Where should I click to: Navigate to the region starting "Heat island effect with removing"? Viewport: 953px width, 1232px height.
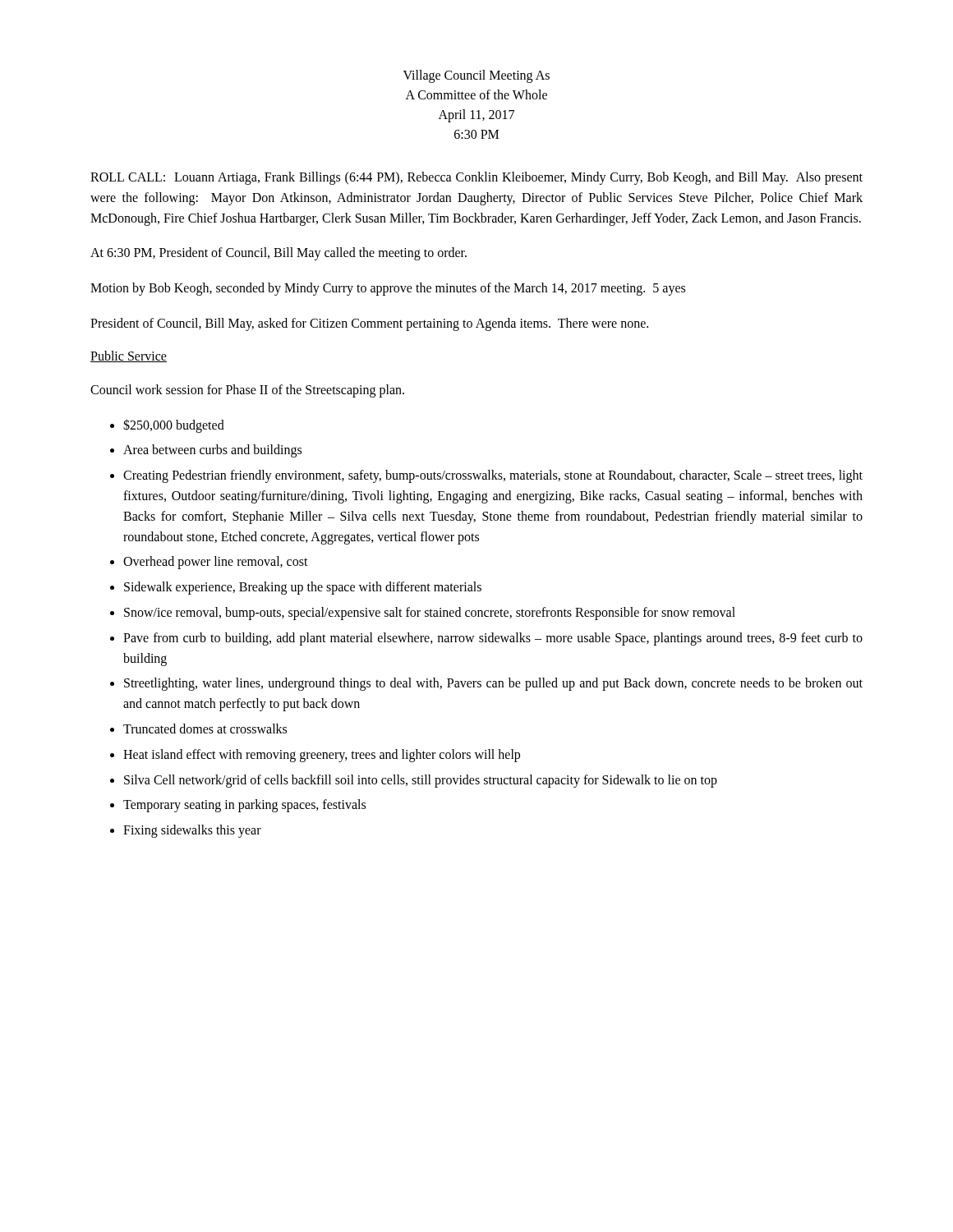(322, 754)
